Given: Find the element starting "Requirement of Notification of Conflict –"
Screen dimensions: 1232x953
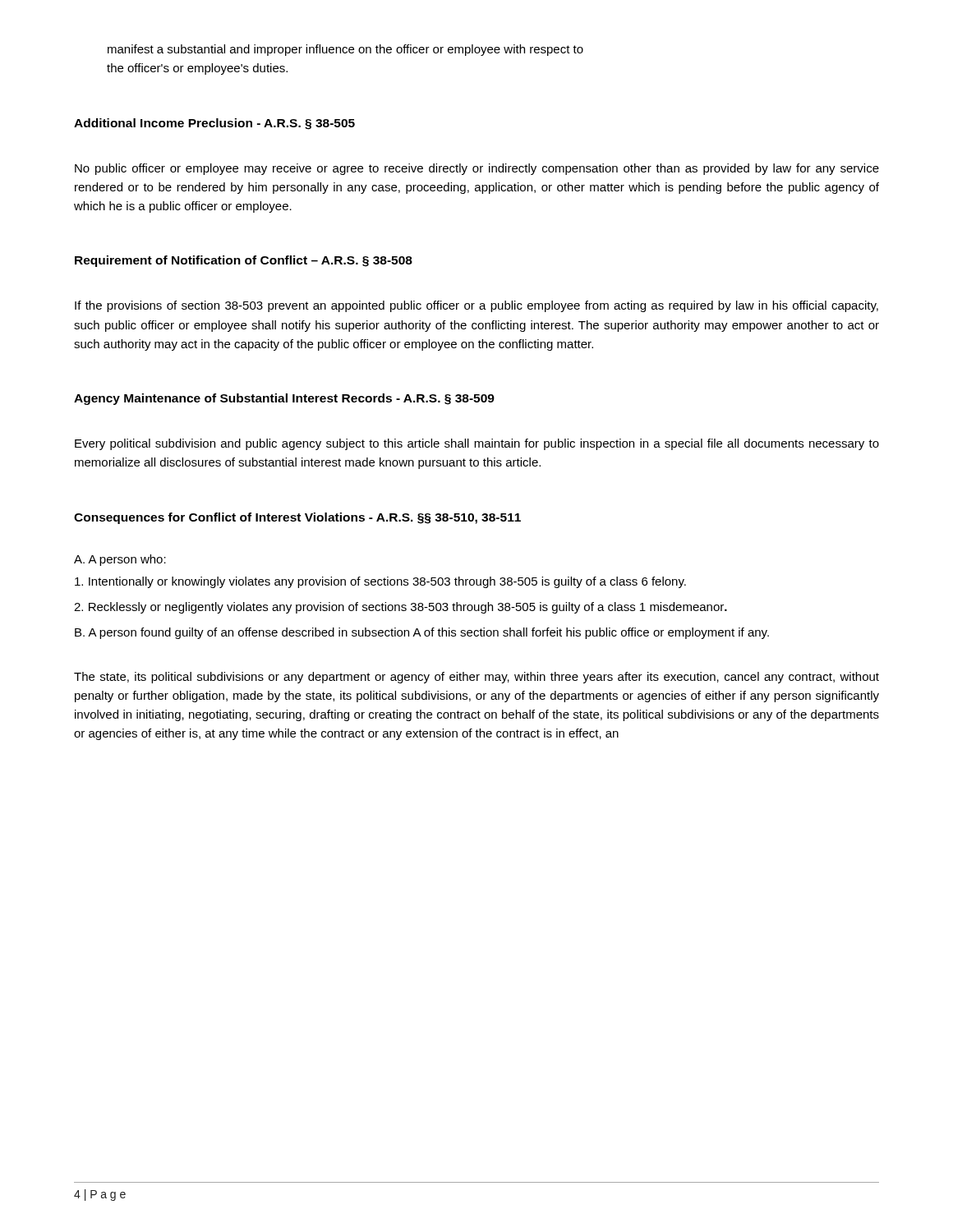Looking at the screenshot, I should point(243,260).
